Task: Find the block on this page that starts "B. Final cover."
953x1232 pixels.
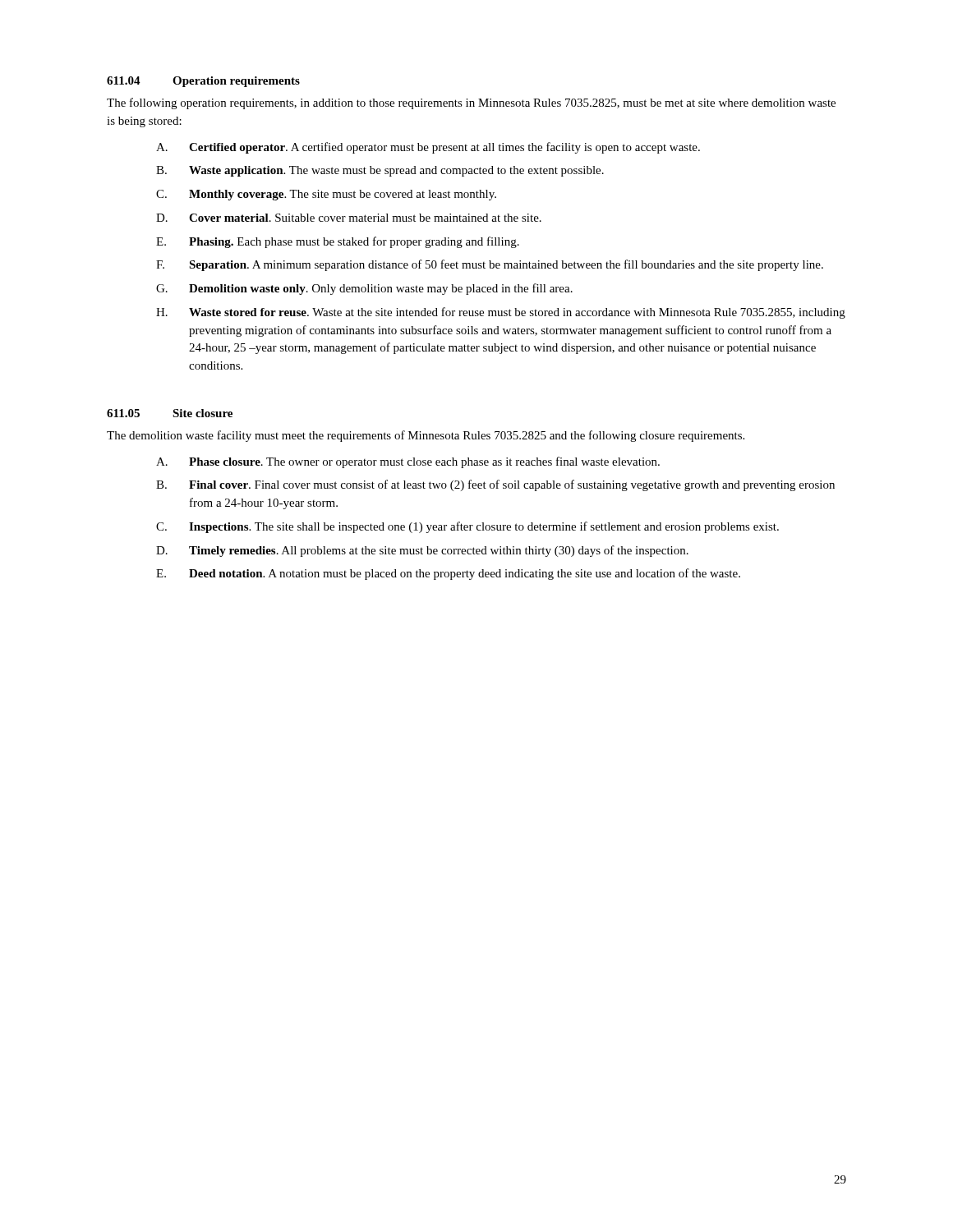Action: [501, 494]
